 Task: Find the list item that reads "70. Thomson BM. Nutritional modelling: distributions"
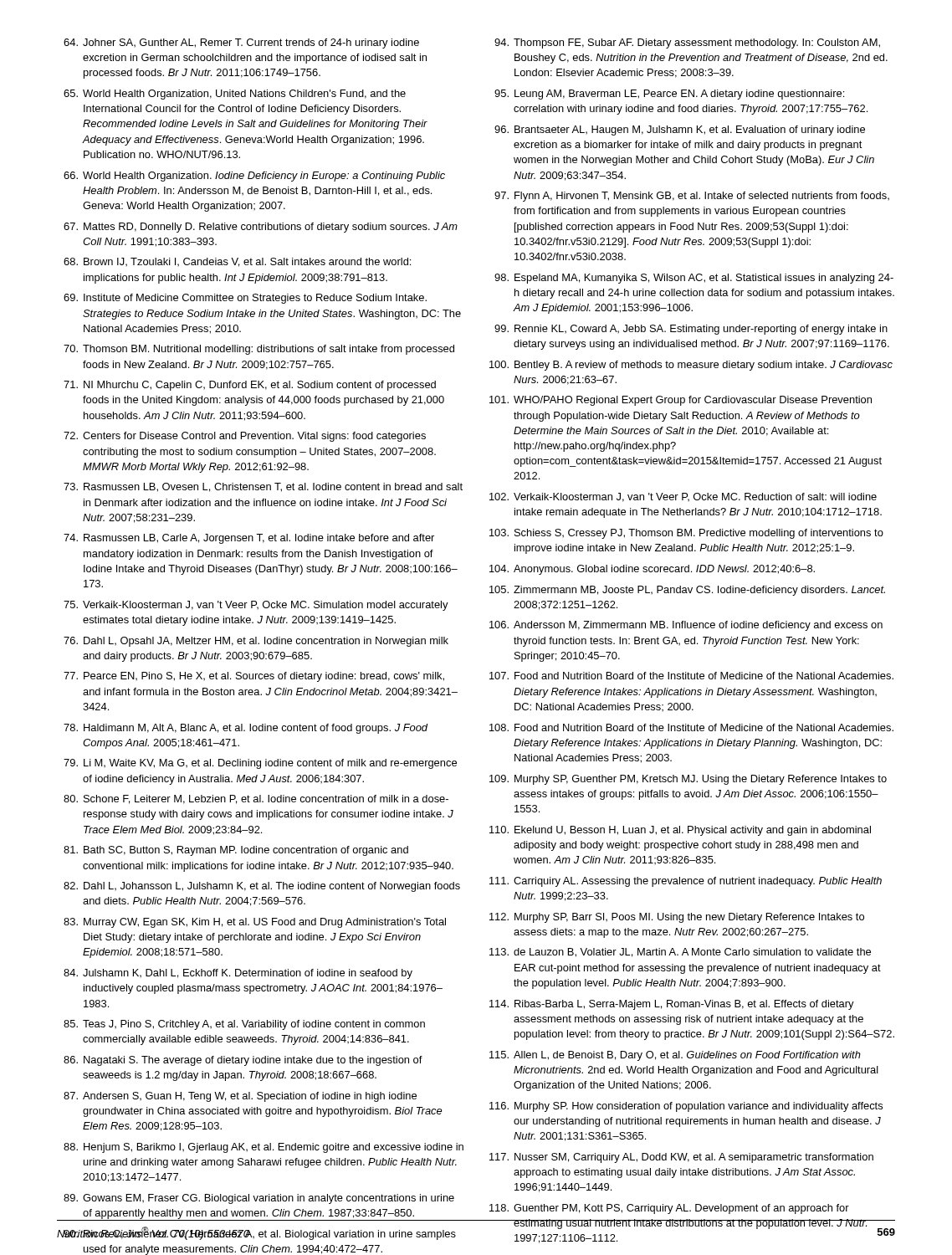pyautogui.click(x=261, y=357)
